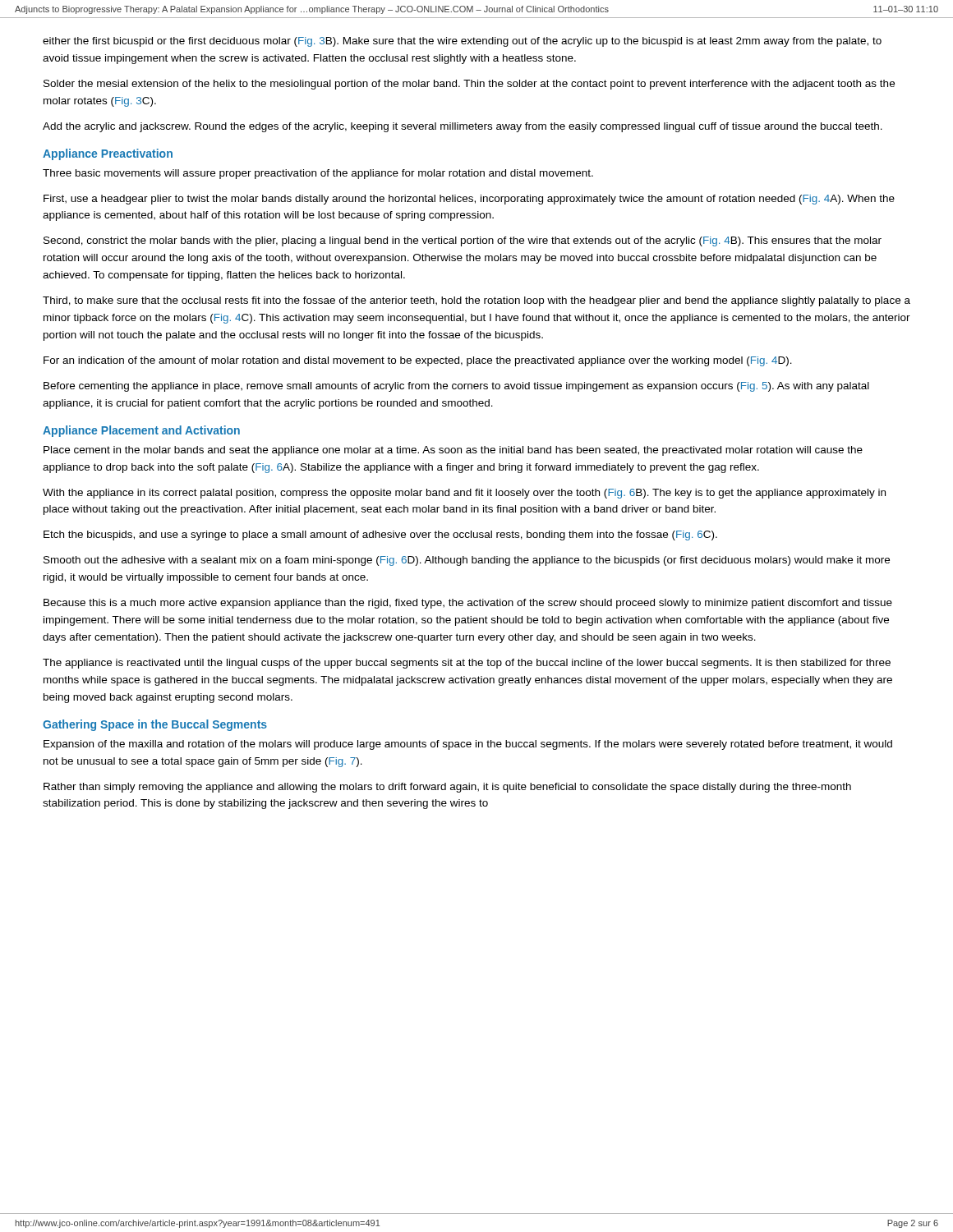The height and width of the screenshot is (1232, 953).
Task: Point to the block beginning "Add the acrylic and jackscrew. Round"
Action: tap(476, 127)
